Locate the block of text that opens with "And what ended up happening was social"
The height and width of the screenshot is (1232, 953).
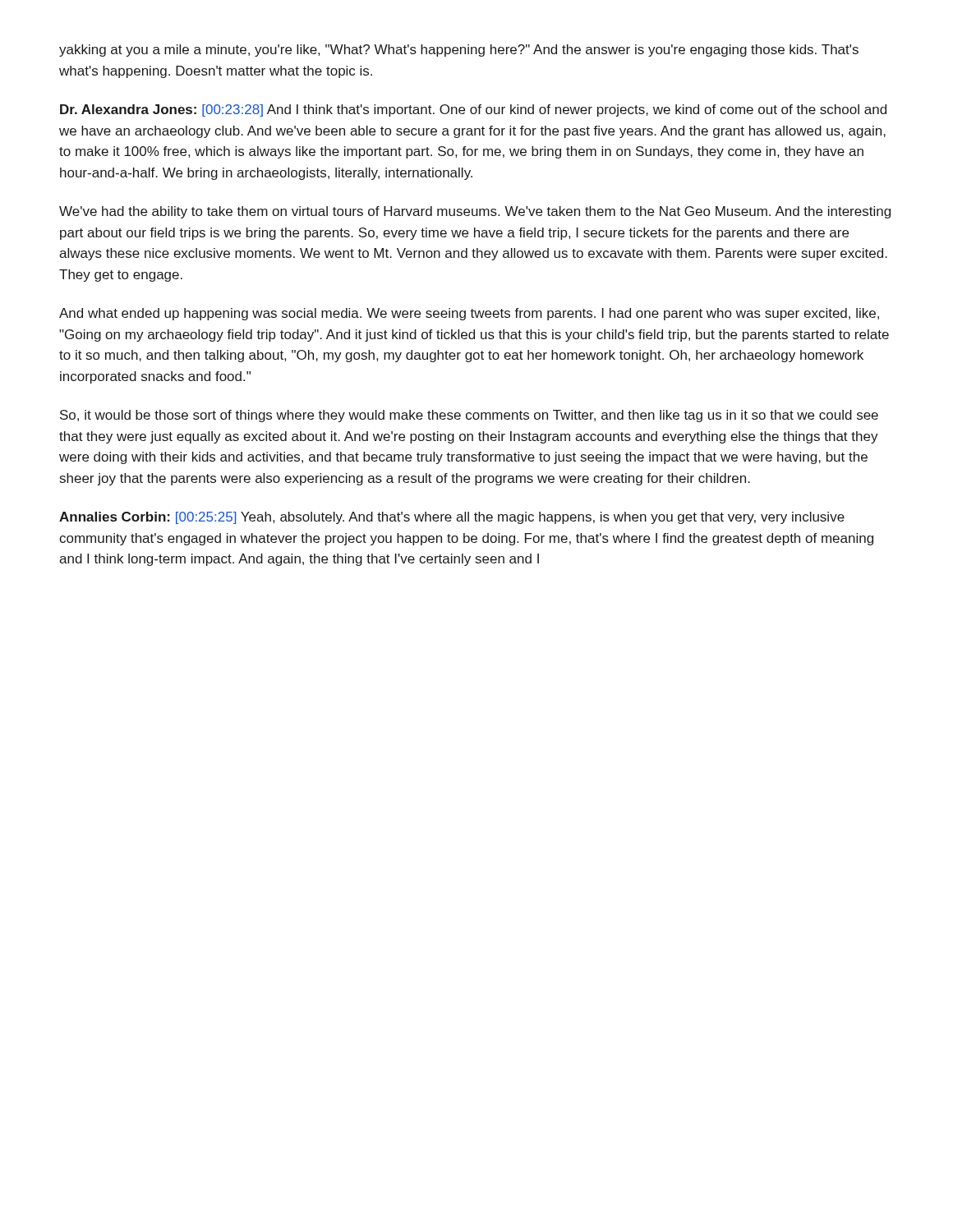coord(474,345)
